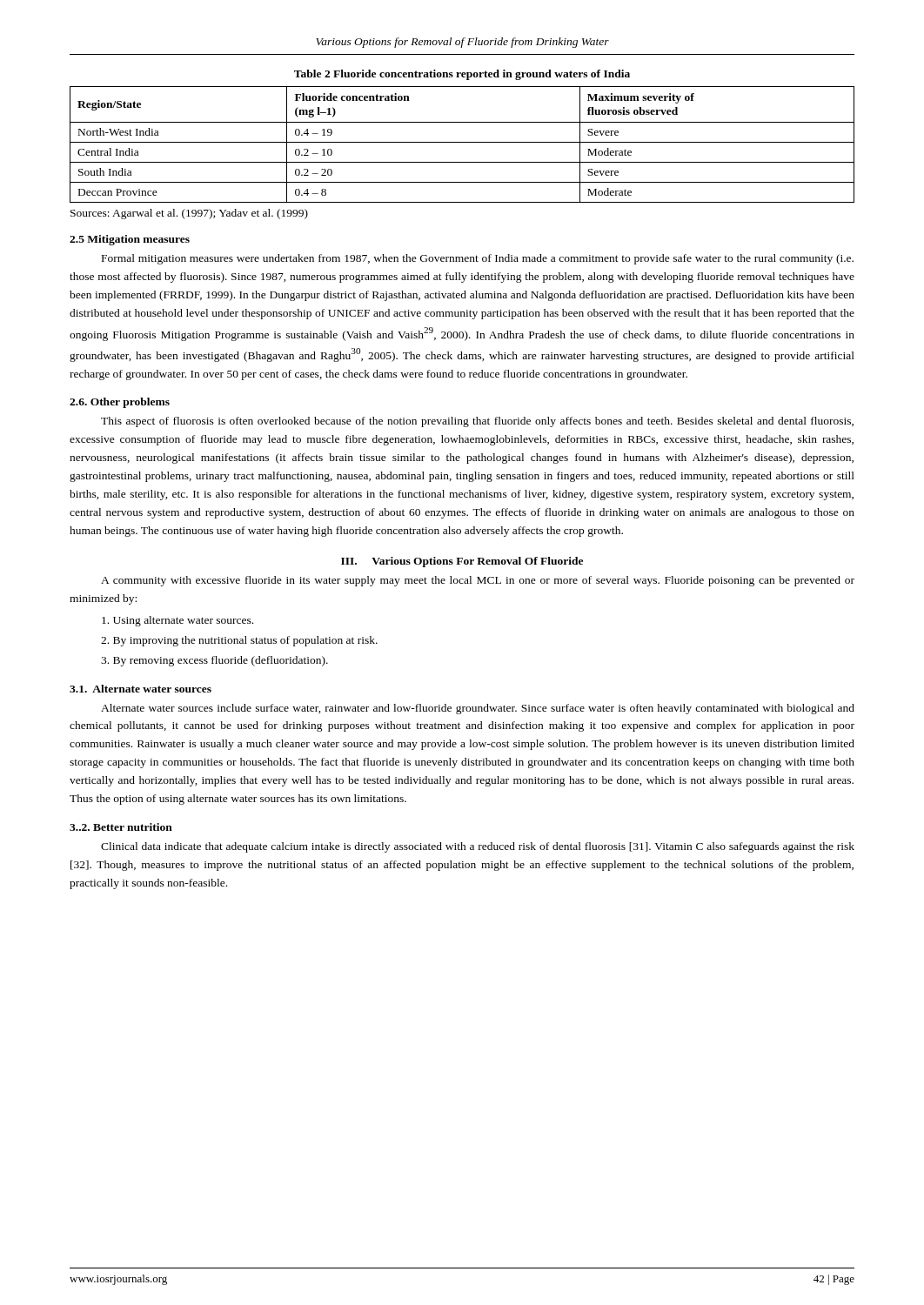Select the table that reads "Deccan Province"

pos(462,144)
